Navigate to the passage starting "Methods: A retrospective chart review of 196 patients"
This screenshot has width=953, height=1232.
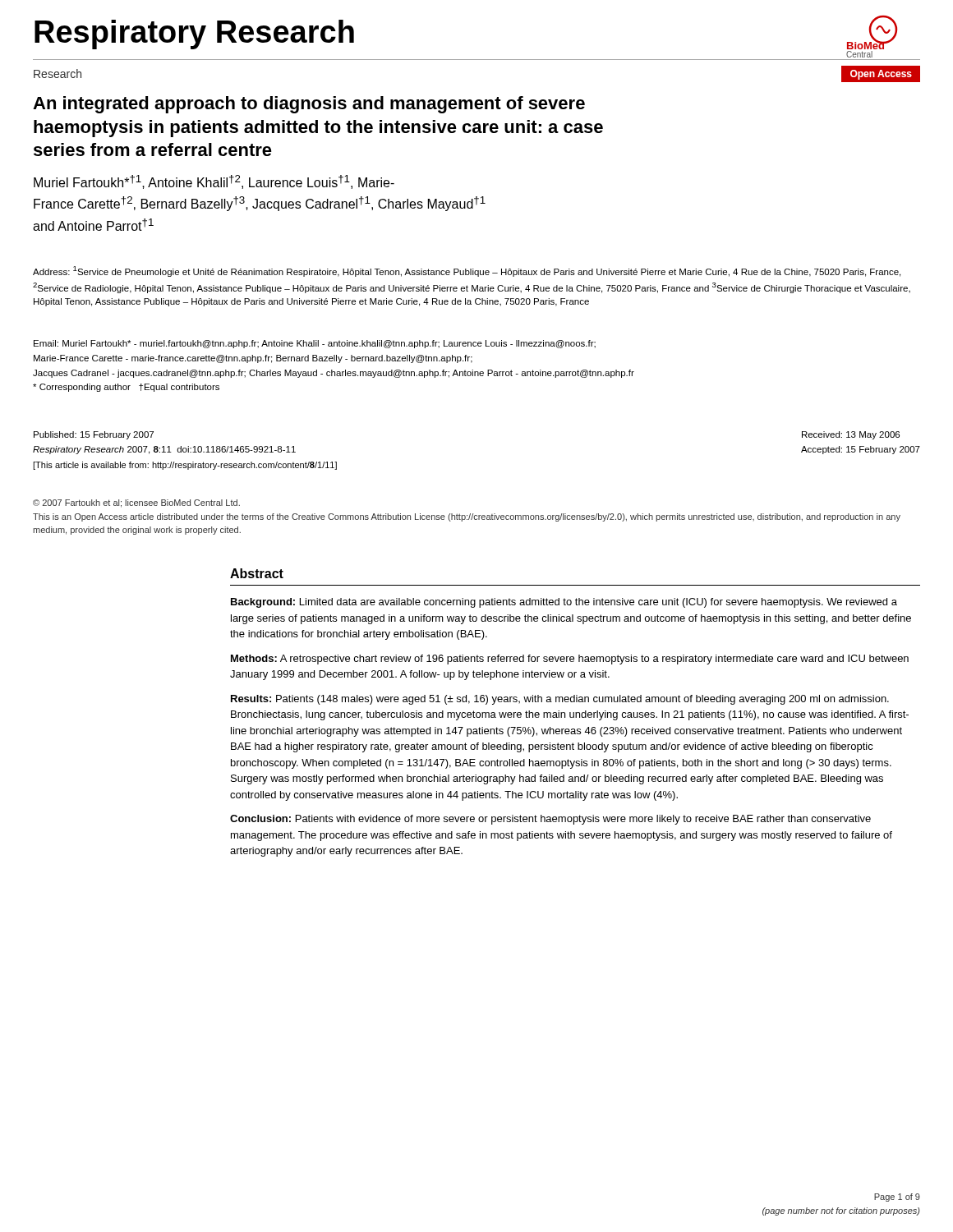570,666
